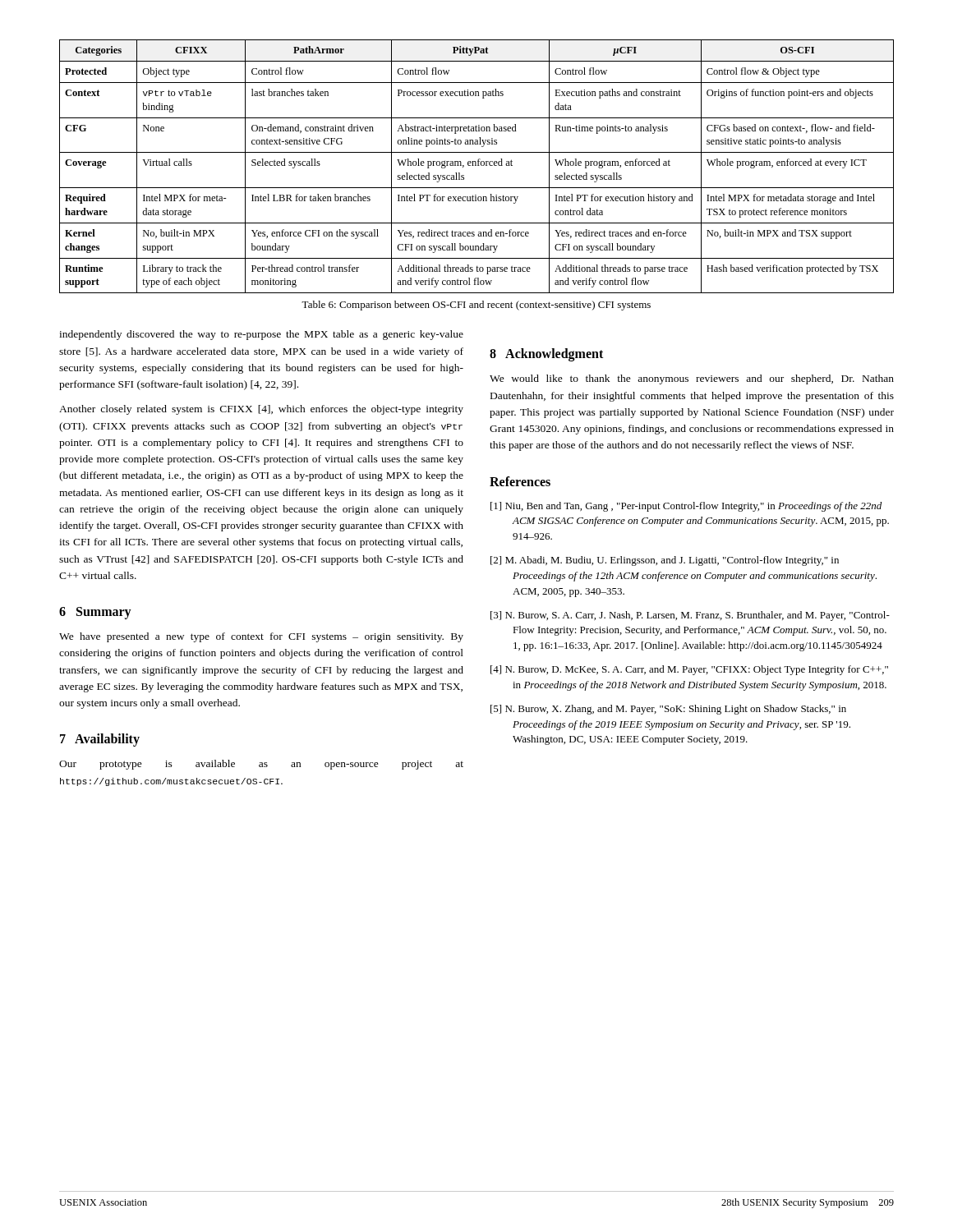
Task: Find the block starting "[5] N. Burow,"
Action: (x=672, y=724)
